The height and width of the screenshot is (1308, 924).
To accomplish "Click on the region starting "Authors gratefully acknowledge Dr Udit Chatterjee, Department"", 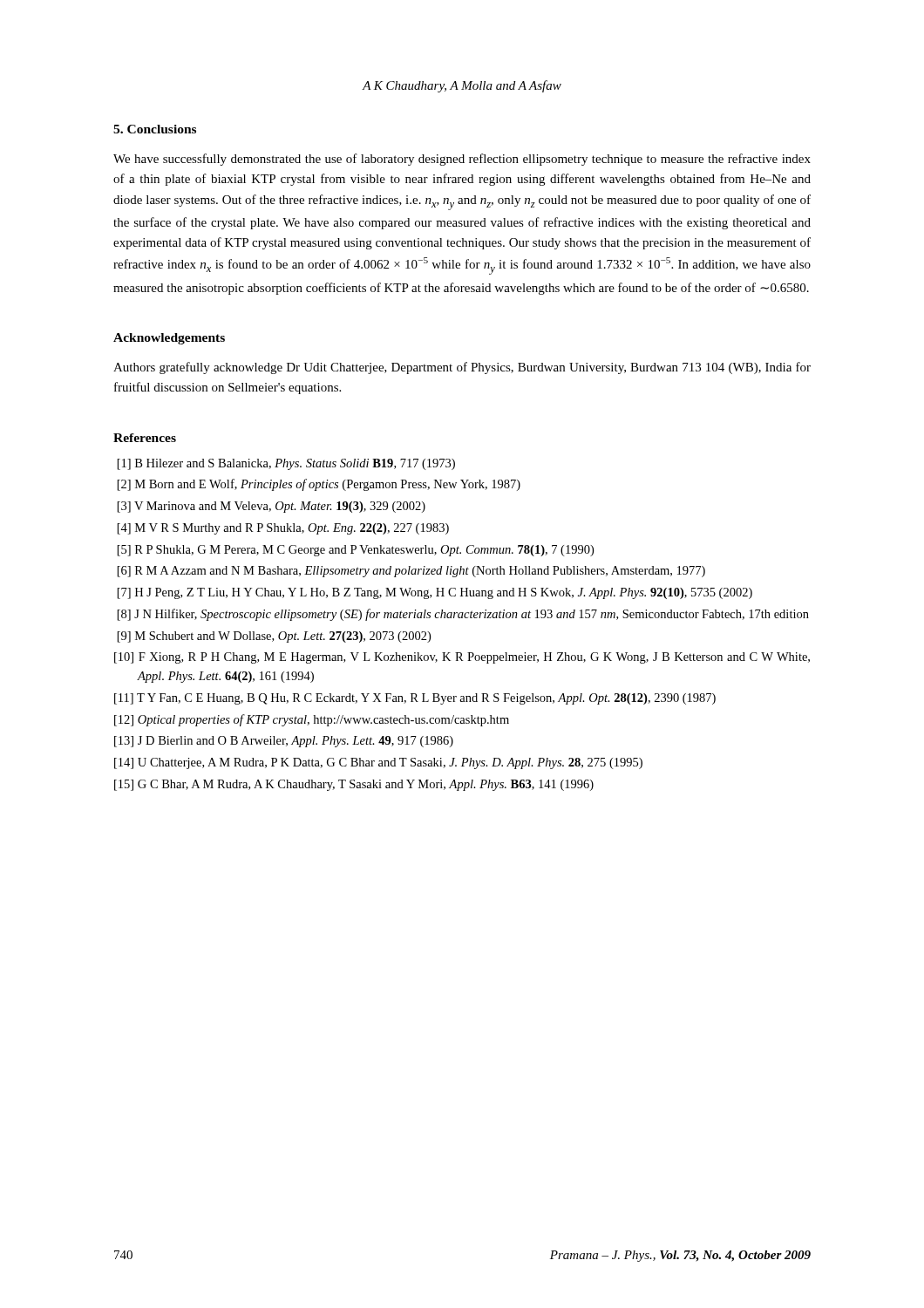I will coord(462,377).
